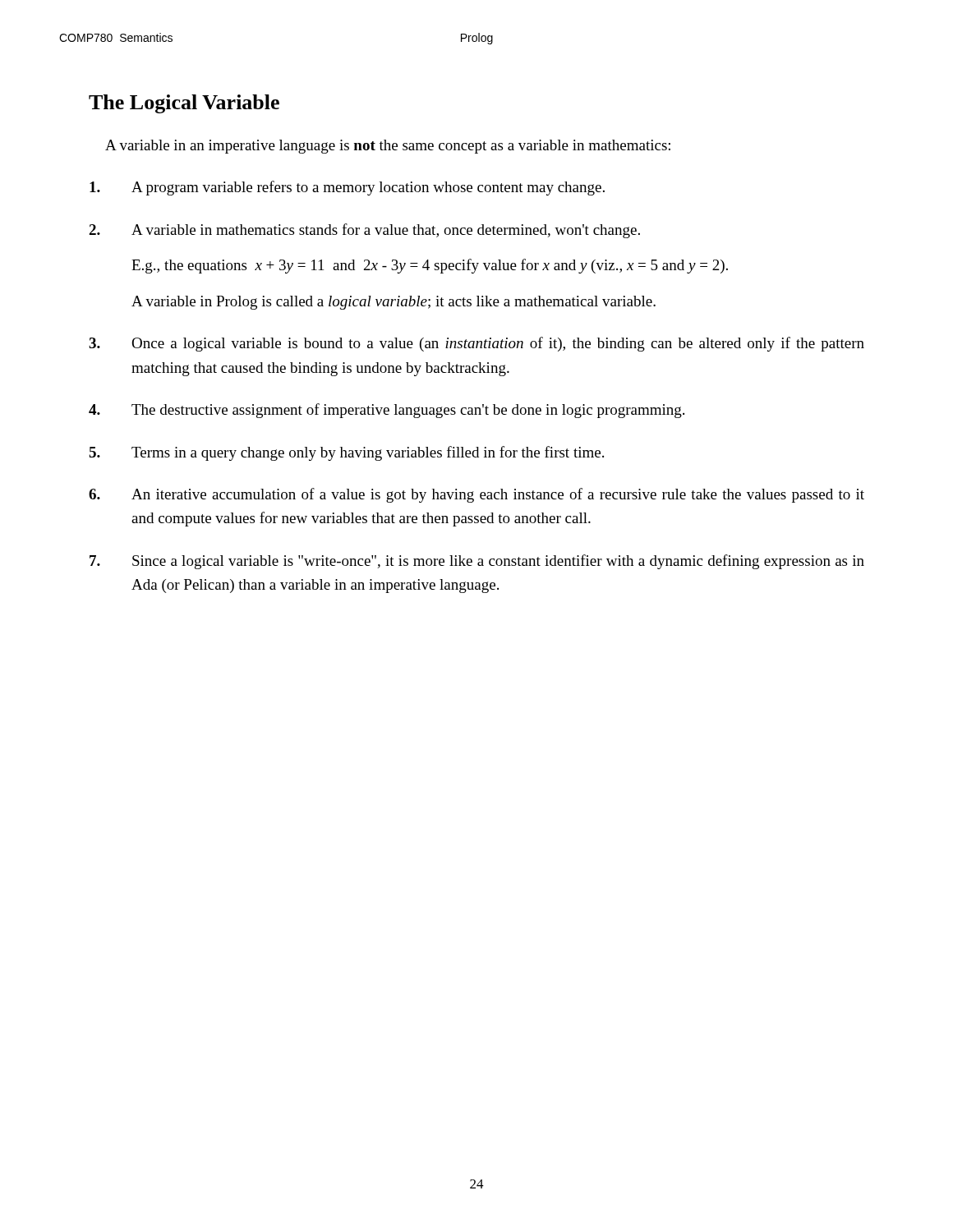Locate the text starting "The Logical Variable"

coord(184,102)
